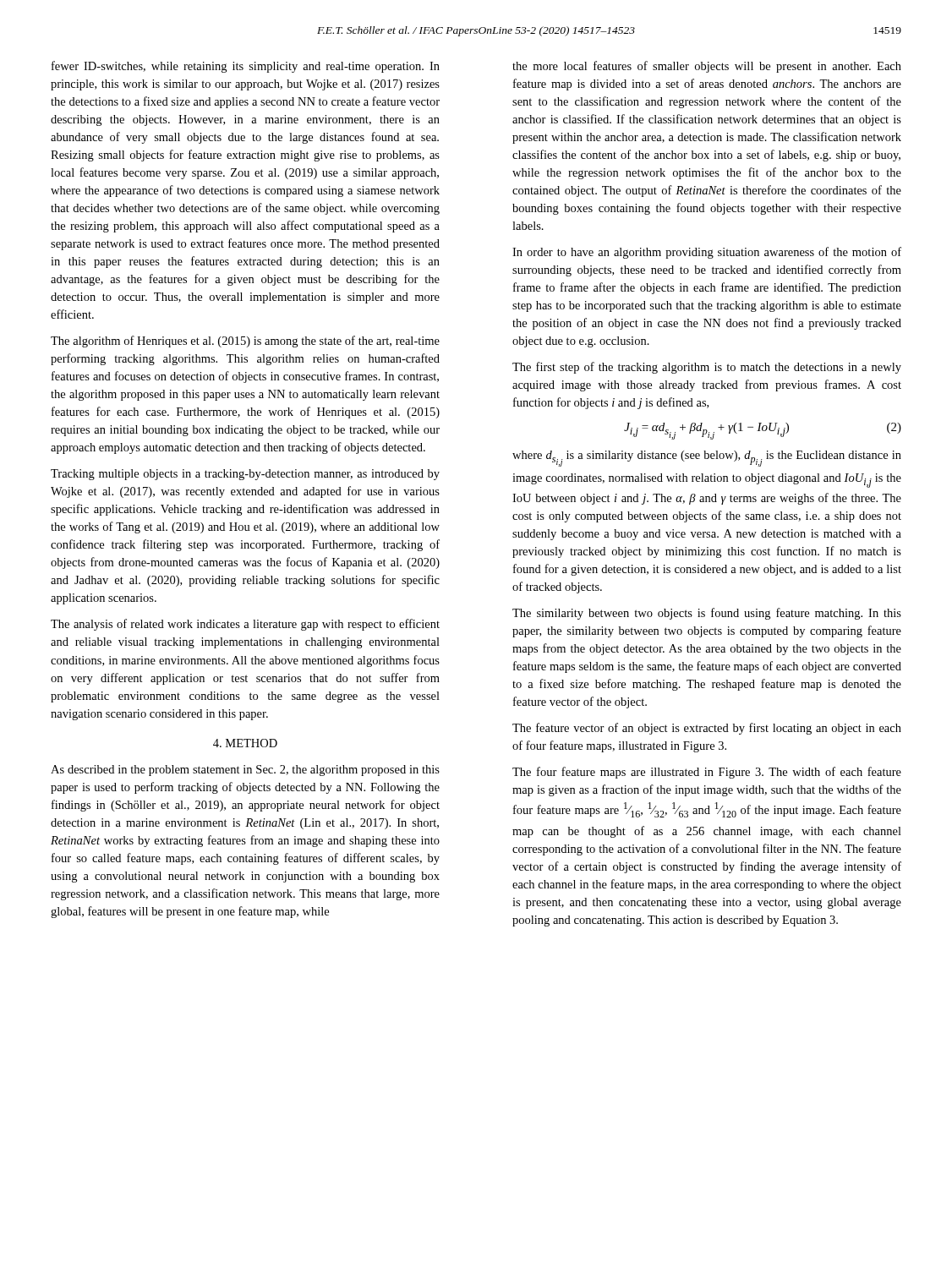Locate a formula
This screenshot has height=1268, width=952.
(x=763, y=430)
